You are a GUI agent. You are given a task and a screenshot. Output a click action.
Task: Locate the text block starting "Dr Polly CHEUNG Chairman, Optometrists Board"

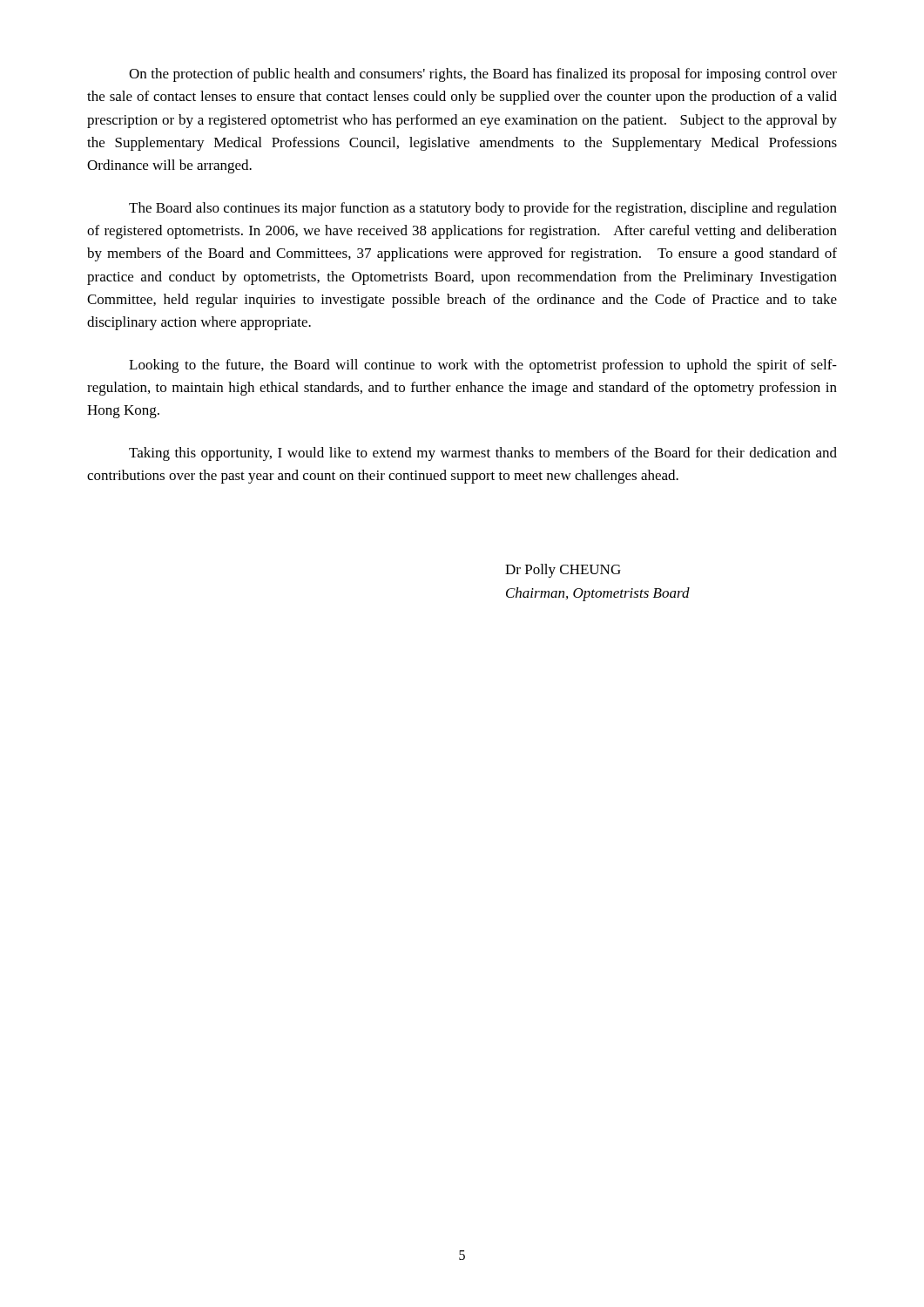click(597, 581)
